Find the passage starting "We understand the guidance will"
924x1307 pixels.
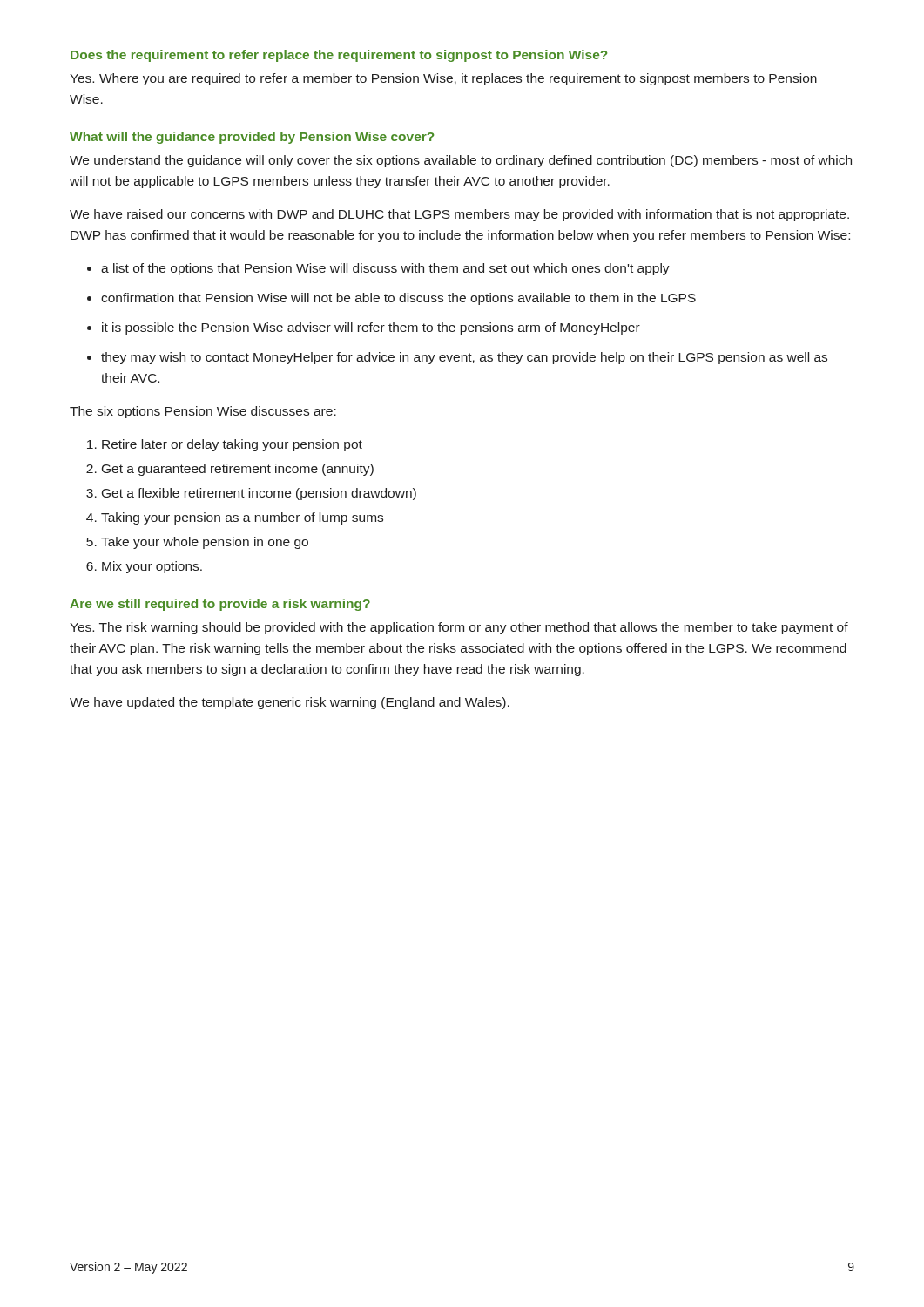click(461, 170)
